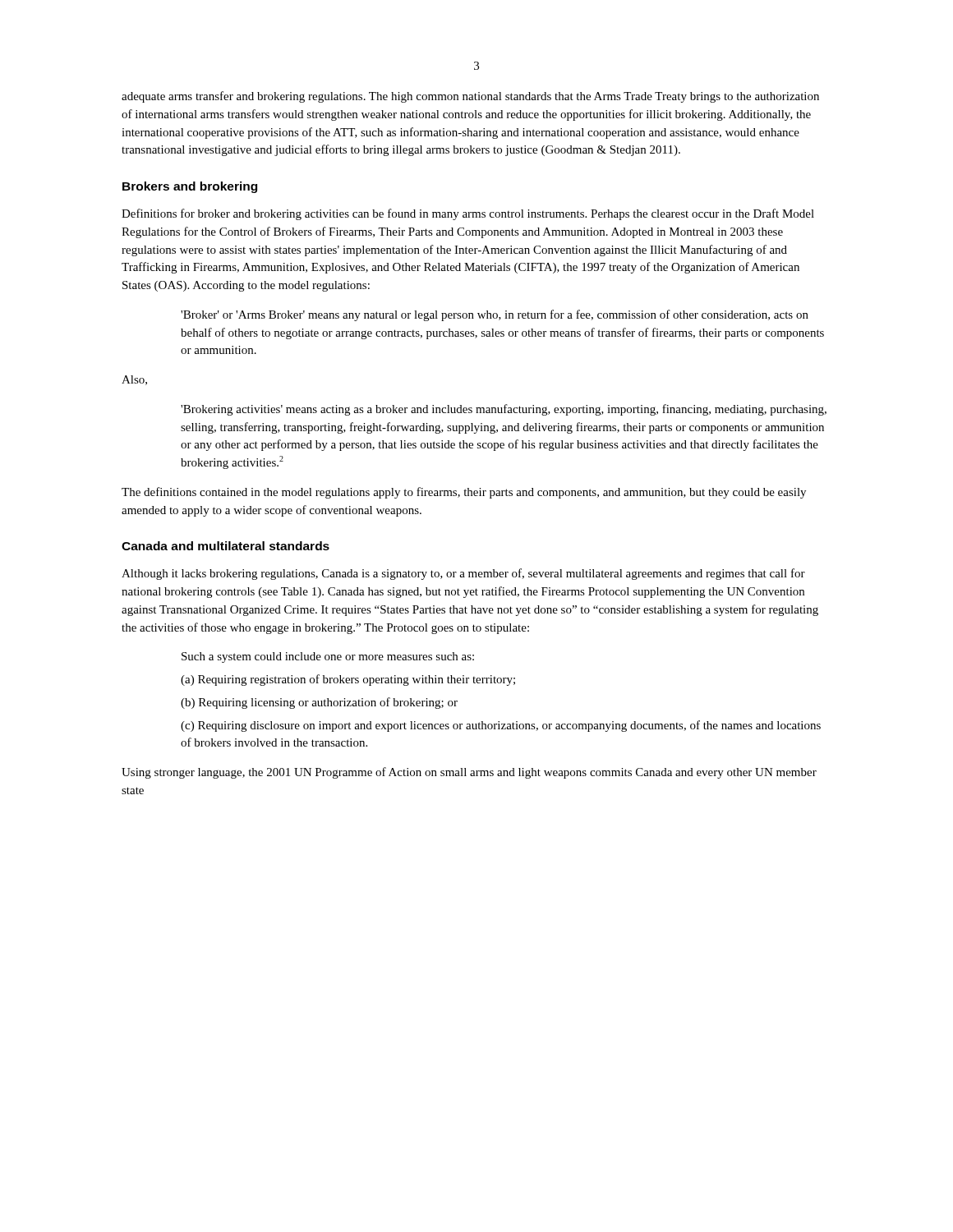
Task: Point to the block beginning "(c) Requiring disclosure on import and export"
Action: click(x=501, y=734)
